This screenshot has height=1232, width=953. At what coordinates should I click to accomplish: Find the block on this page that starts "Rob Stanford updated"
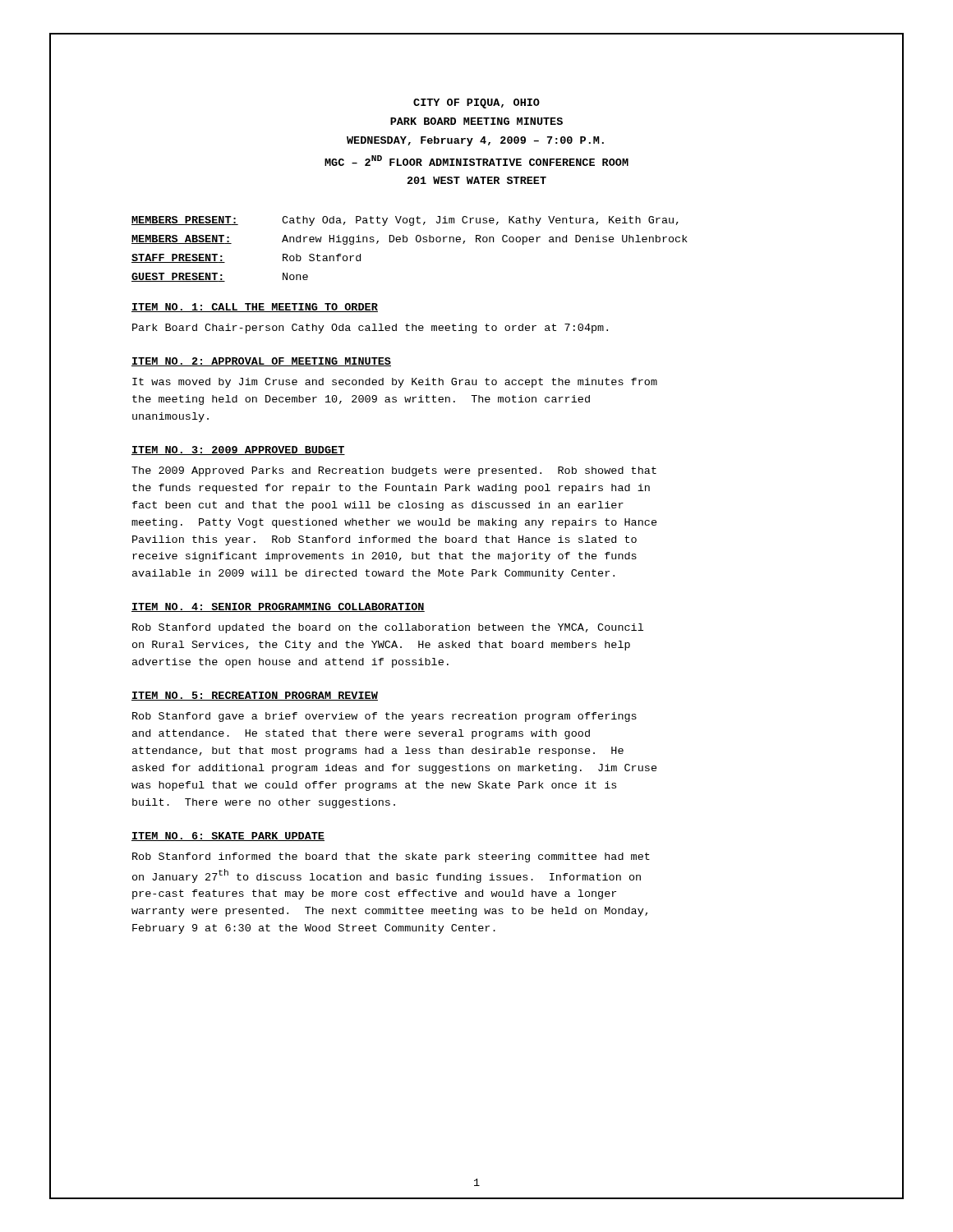[388, 645]
